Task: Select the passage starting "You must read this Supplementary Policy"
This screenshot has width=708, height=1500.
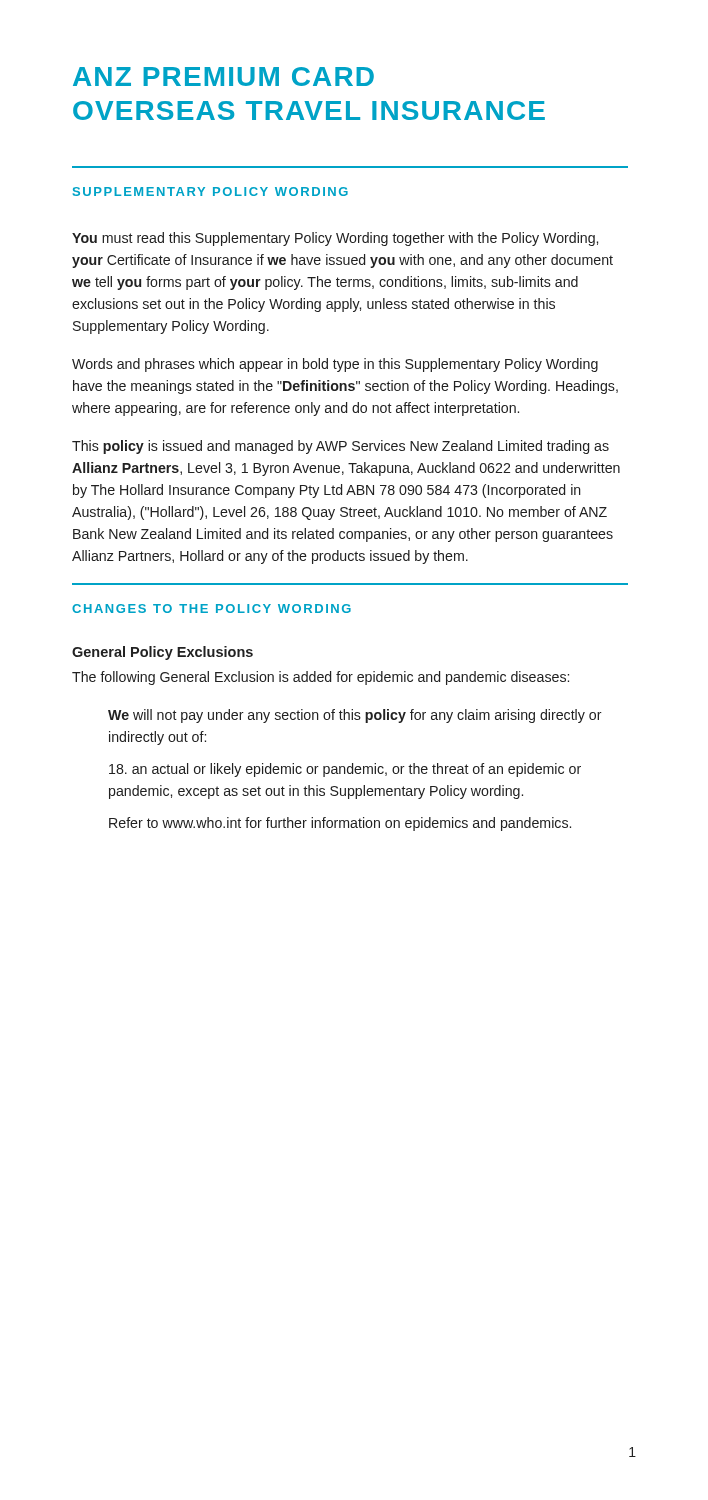Action: click(343, 282)
